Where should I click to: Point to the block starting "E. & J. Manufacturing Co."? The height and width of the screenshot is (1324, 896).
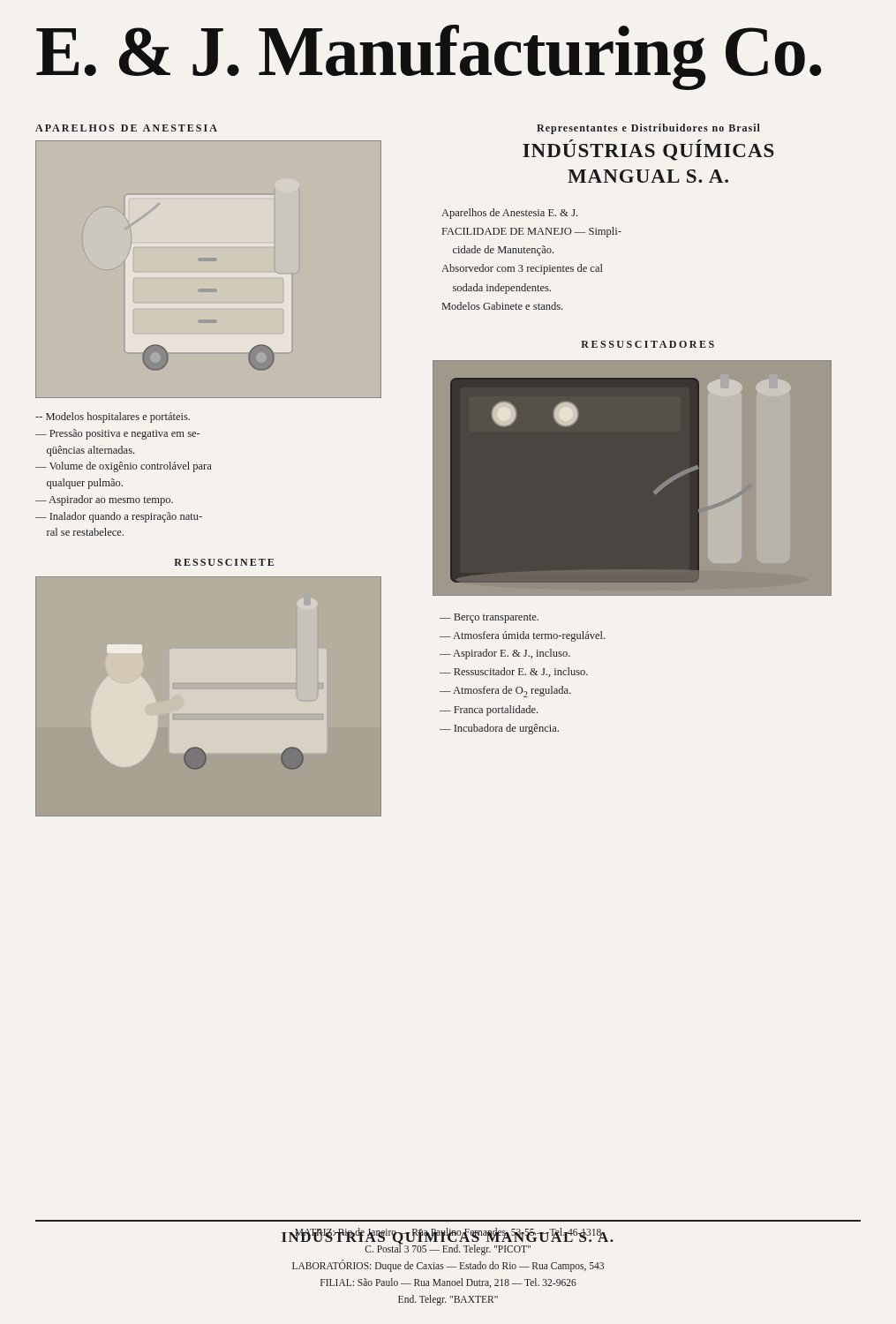tap(448, 51)
